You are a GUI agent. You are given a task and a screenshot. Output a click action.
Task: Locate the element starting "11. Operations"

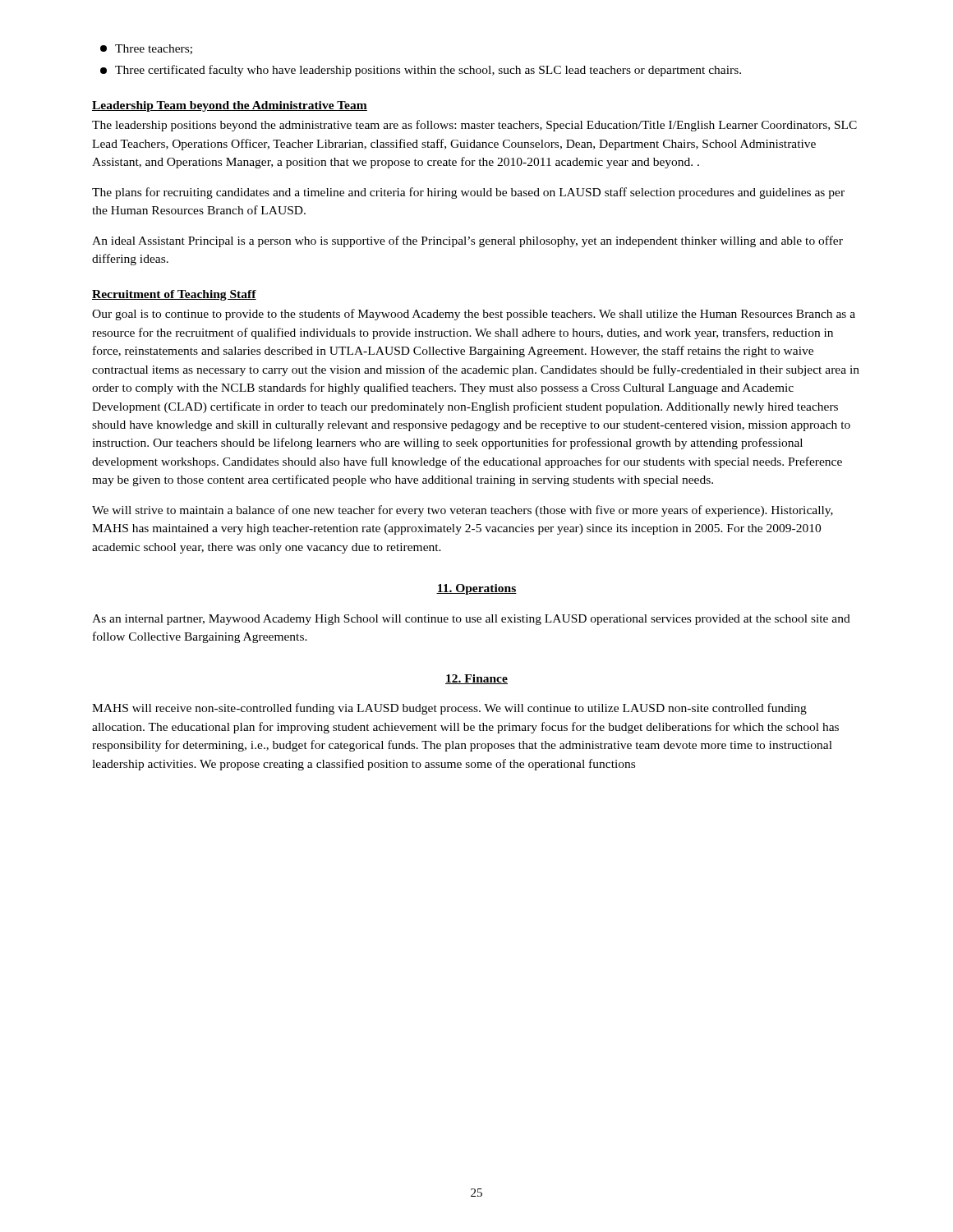pos(476,588)
